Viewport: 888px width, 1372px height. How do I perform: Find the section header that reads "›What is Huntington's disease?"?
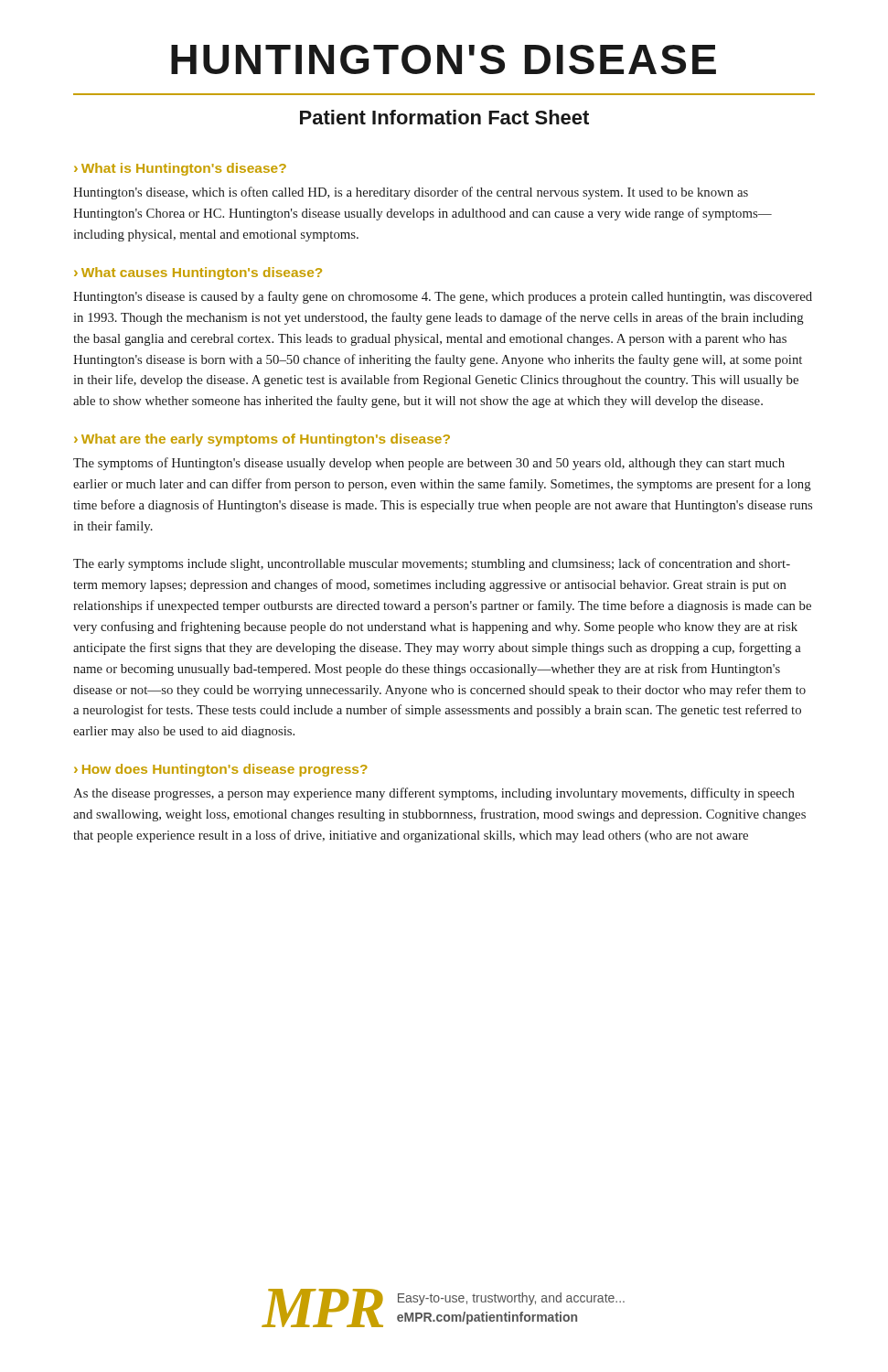coord(180,169)
